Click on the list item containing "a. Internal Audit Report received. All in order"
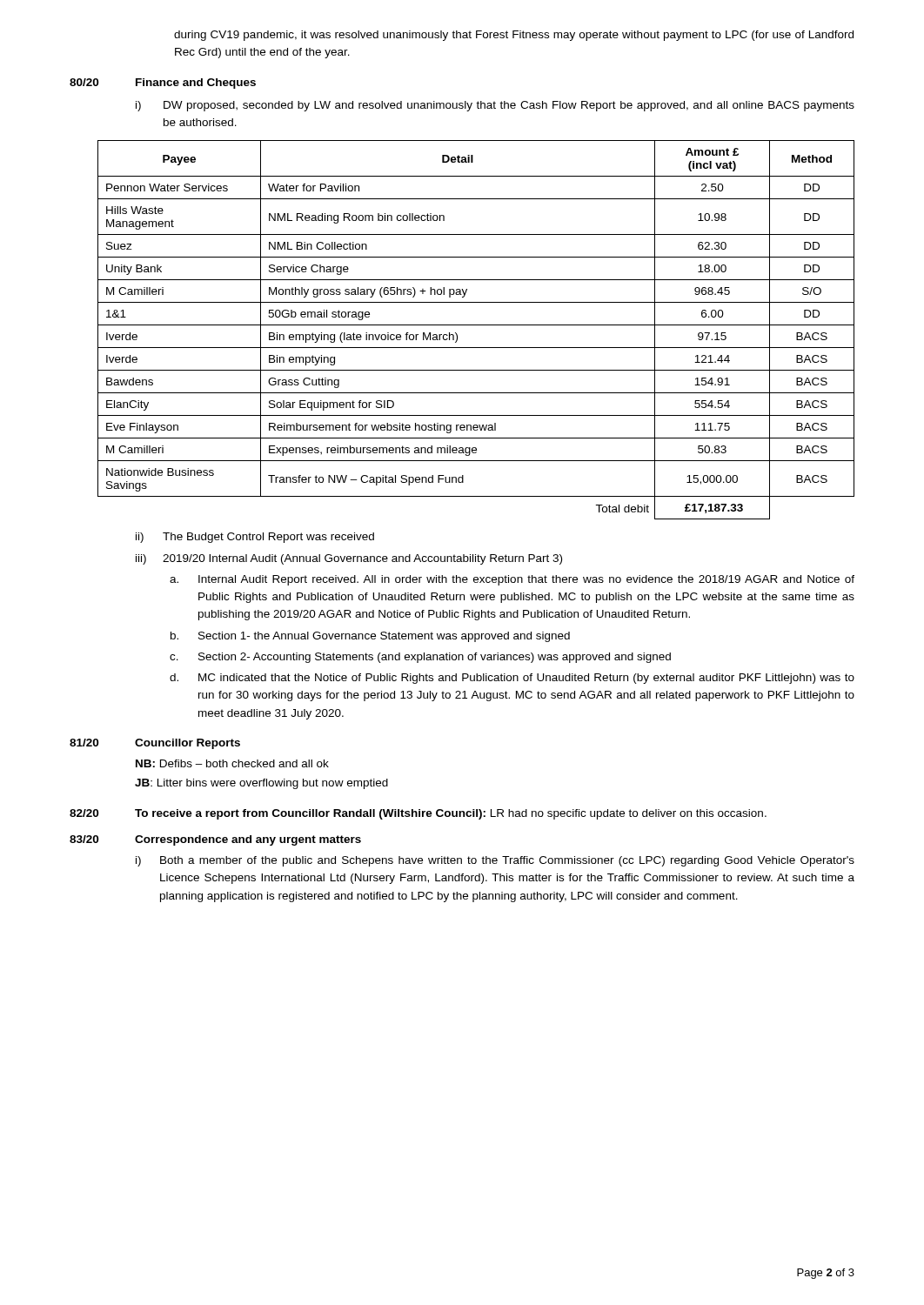924x1305 pixels. point(509,597)
